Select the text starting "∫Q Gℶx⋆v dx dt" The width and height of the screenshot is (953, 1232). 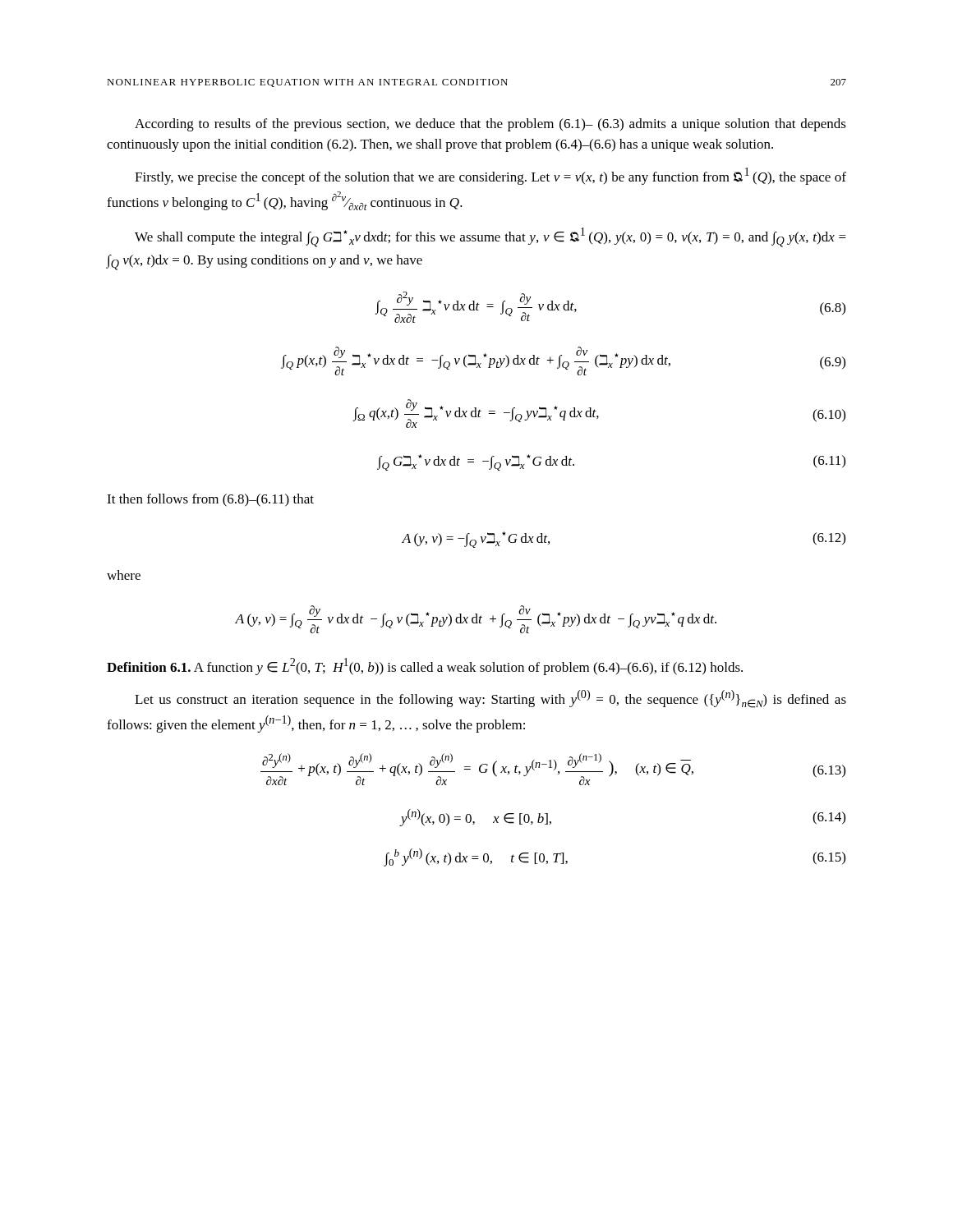pos(492,462)
